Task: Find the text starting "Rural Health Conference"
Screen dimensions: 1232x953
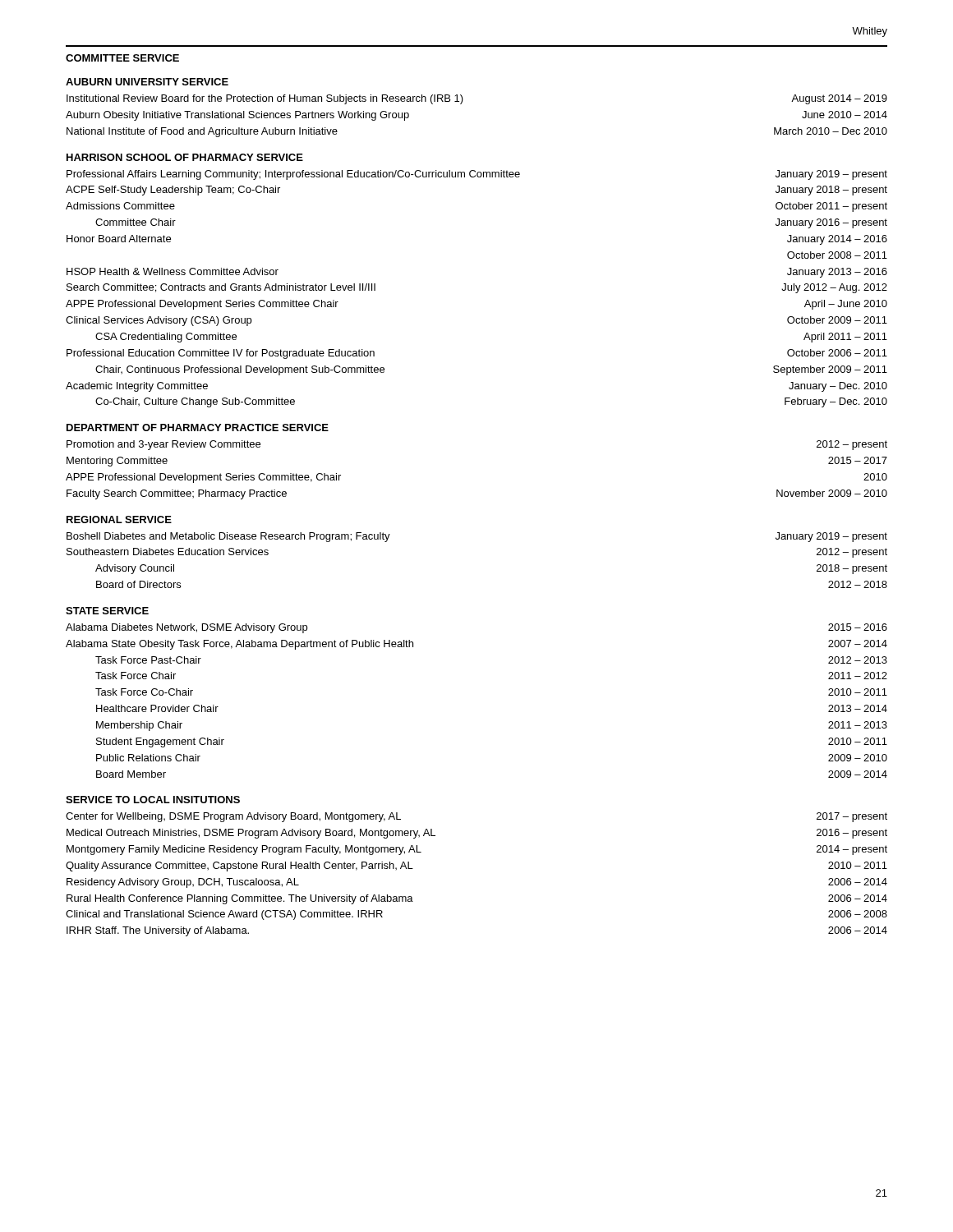Action: pos(243,899)
